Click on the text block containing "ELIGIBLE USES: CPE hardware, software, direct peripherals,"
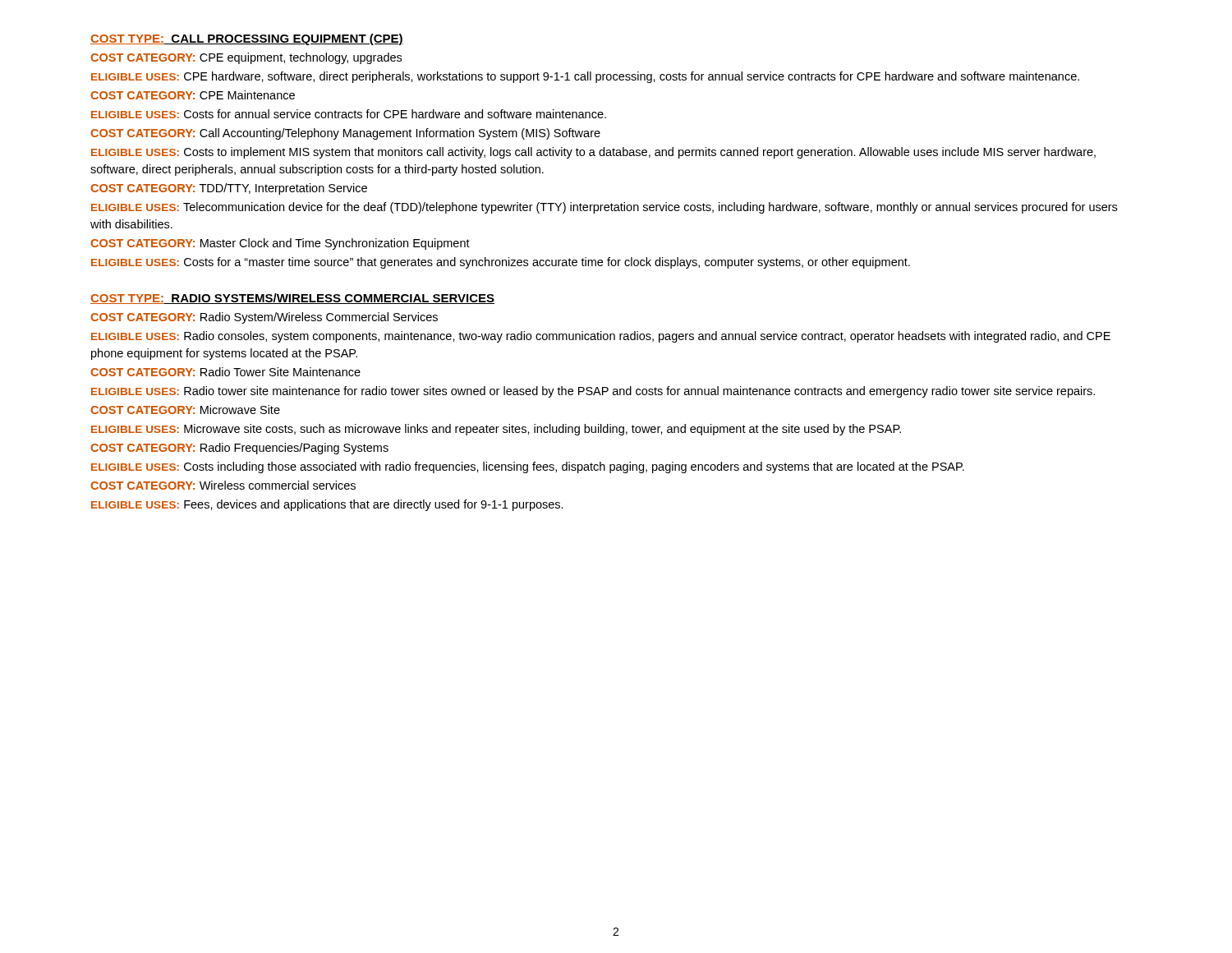 (x=585, y=76)
